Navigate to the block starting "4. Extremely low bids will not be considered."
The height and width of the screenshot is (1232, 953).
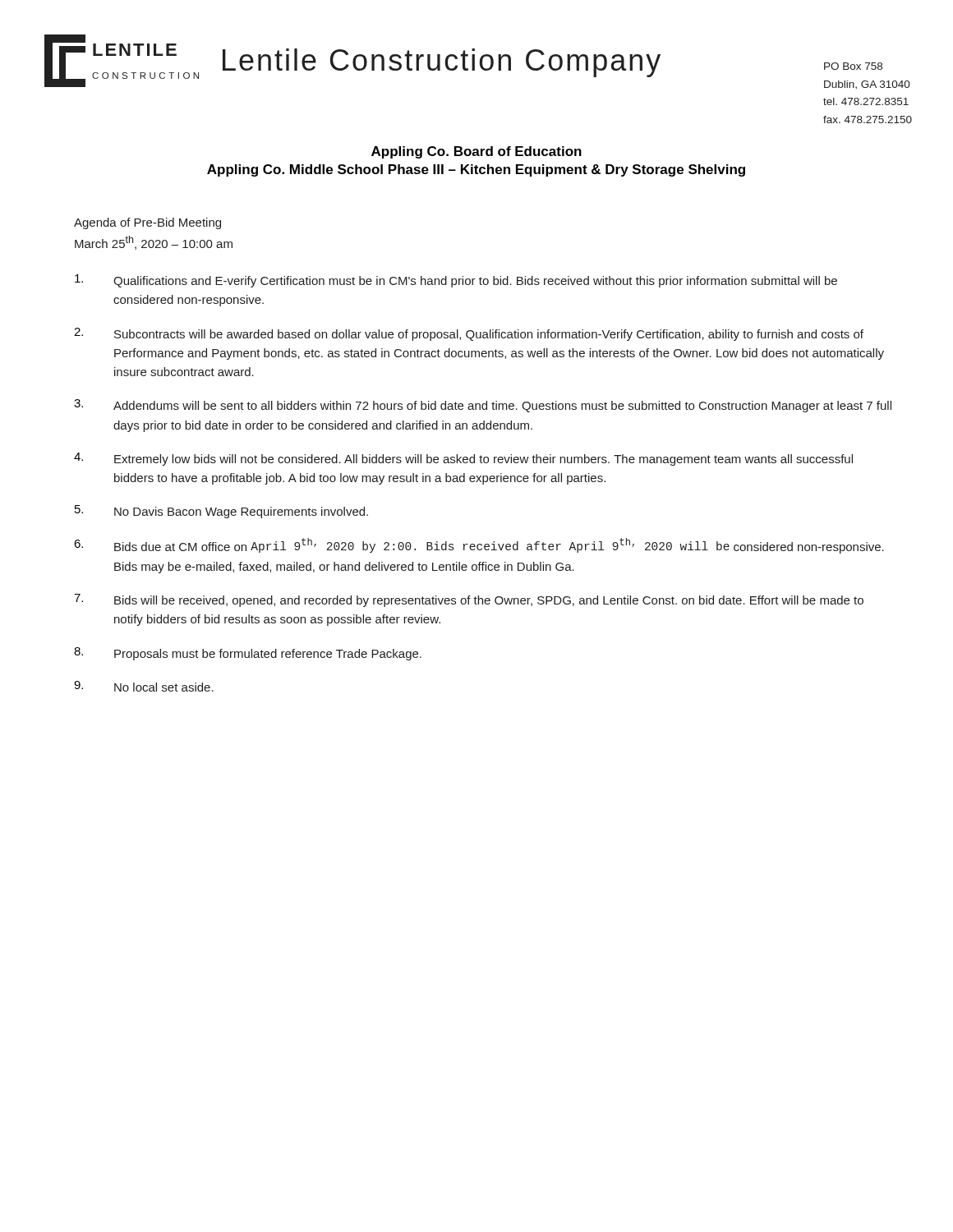click(485, 468)
